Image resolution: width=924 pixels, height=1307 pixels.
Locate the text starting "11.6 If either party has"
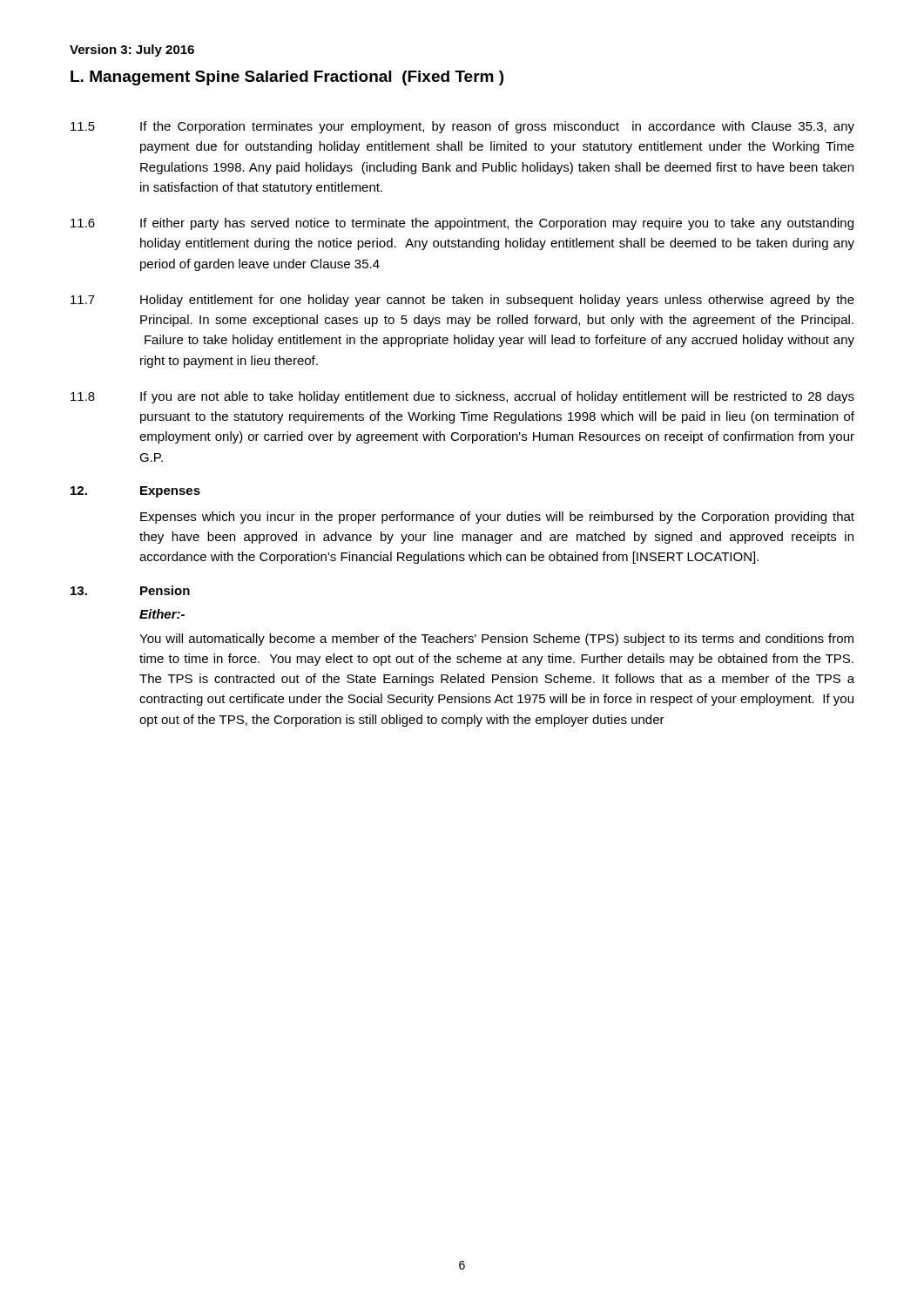[462, 243]
